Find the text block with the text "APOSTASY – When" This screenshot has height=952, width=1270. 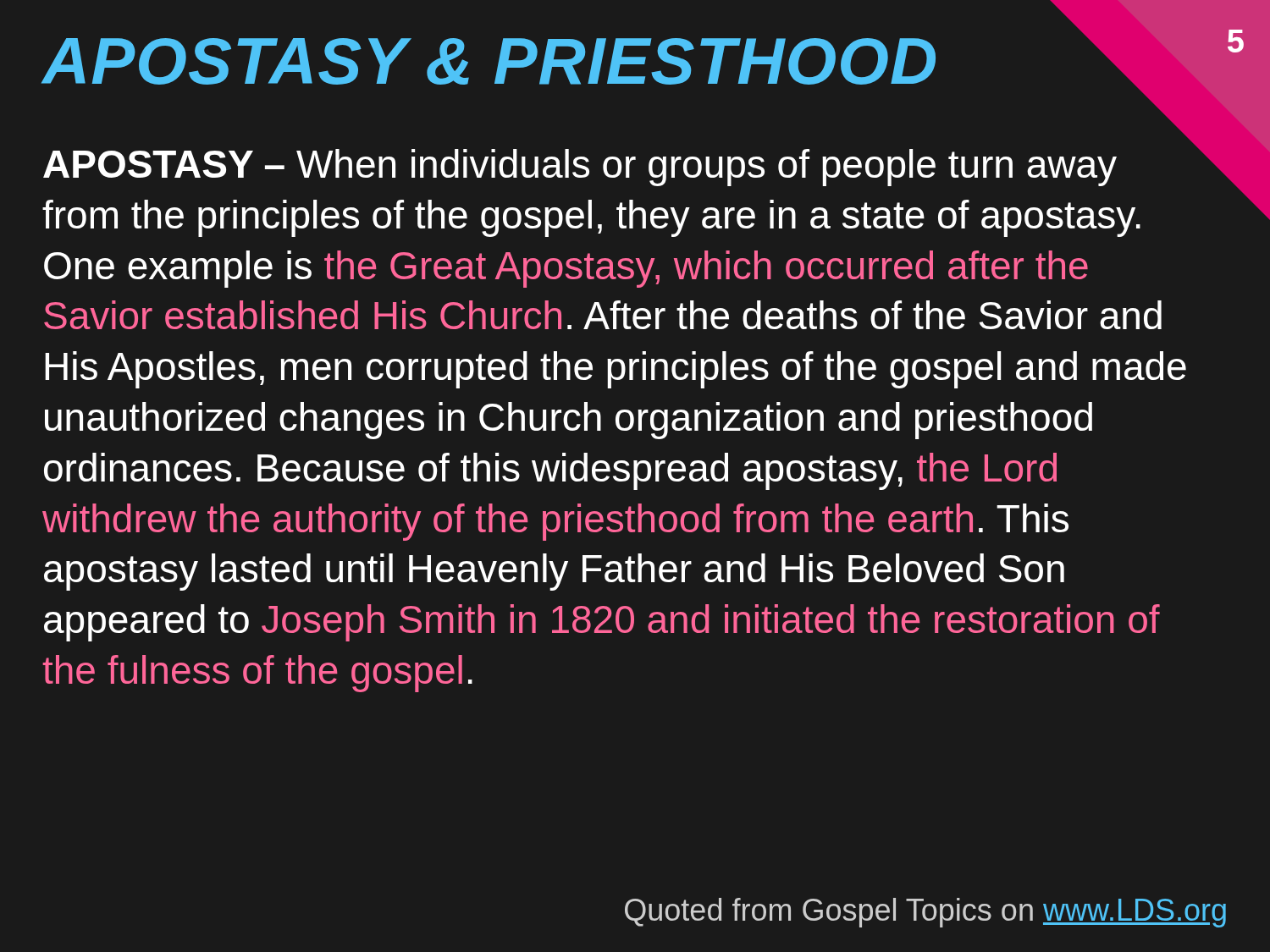618,418
